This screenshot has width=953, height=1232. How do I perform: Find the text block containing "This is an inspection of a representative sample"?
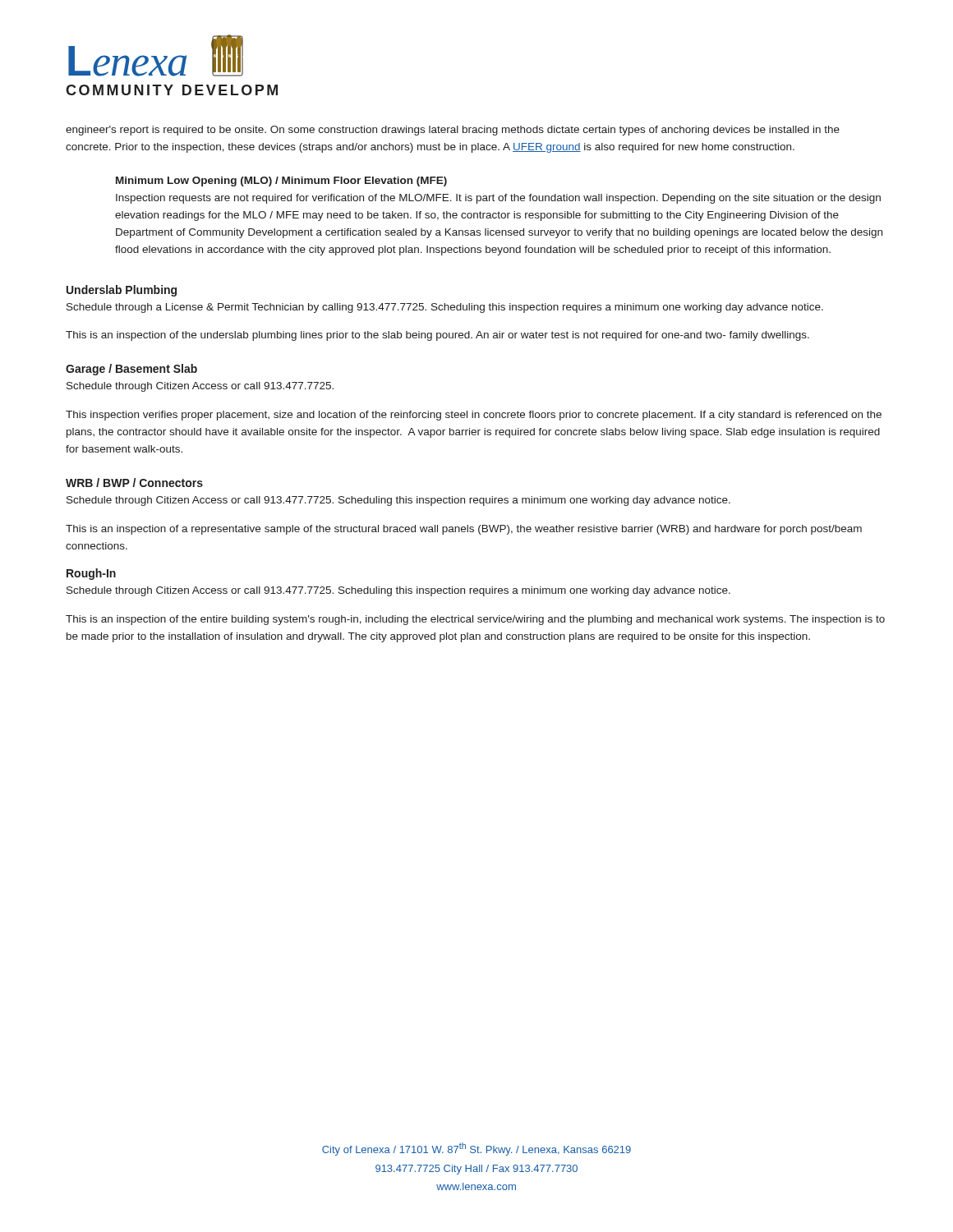[x=464, y=537]
